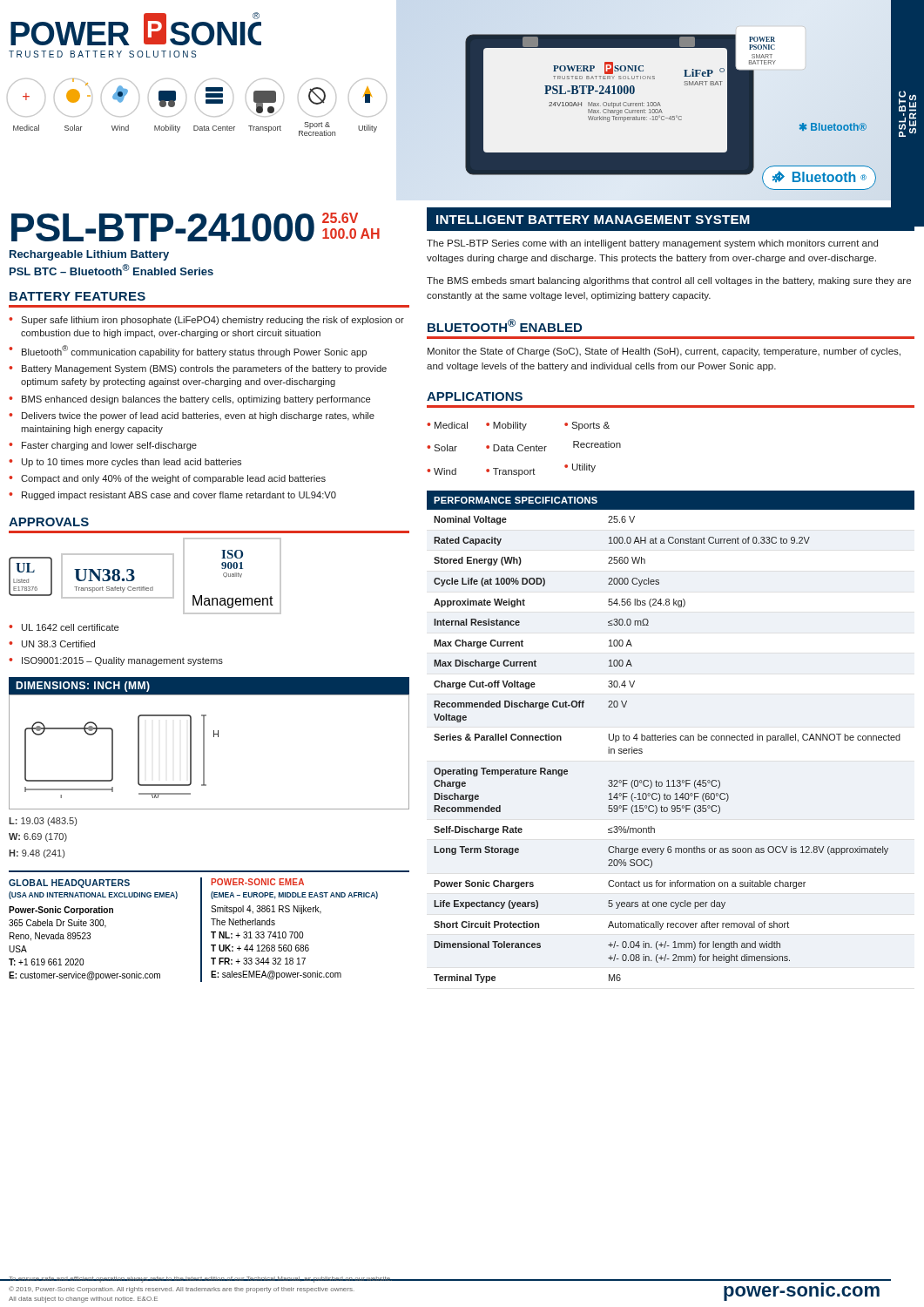Point to the block beginning "L: 19.03 (483.5) W:"
Screen dimensions: 1307x924
pos(43,837)
